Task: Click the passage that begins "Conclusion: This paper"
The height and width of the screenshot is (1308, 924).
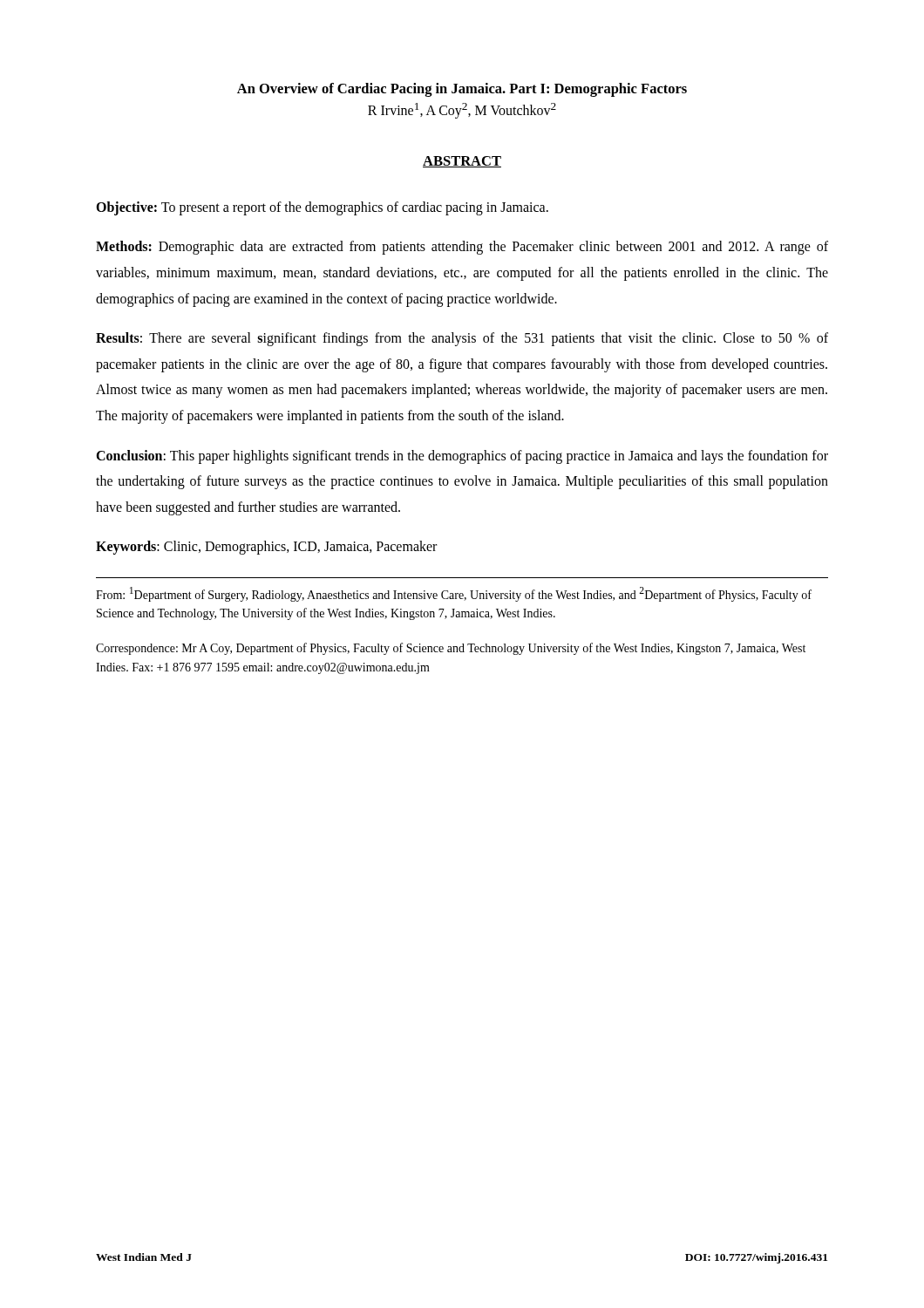Action: pyautogui.click(x=462, y=481)
